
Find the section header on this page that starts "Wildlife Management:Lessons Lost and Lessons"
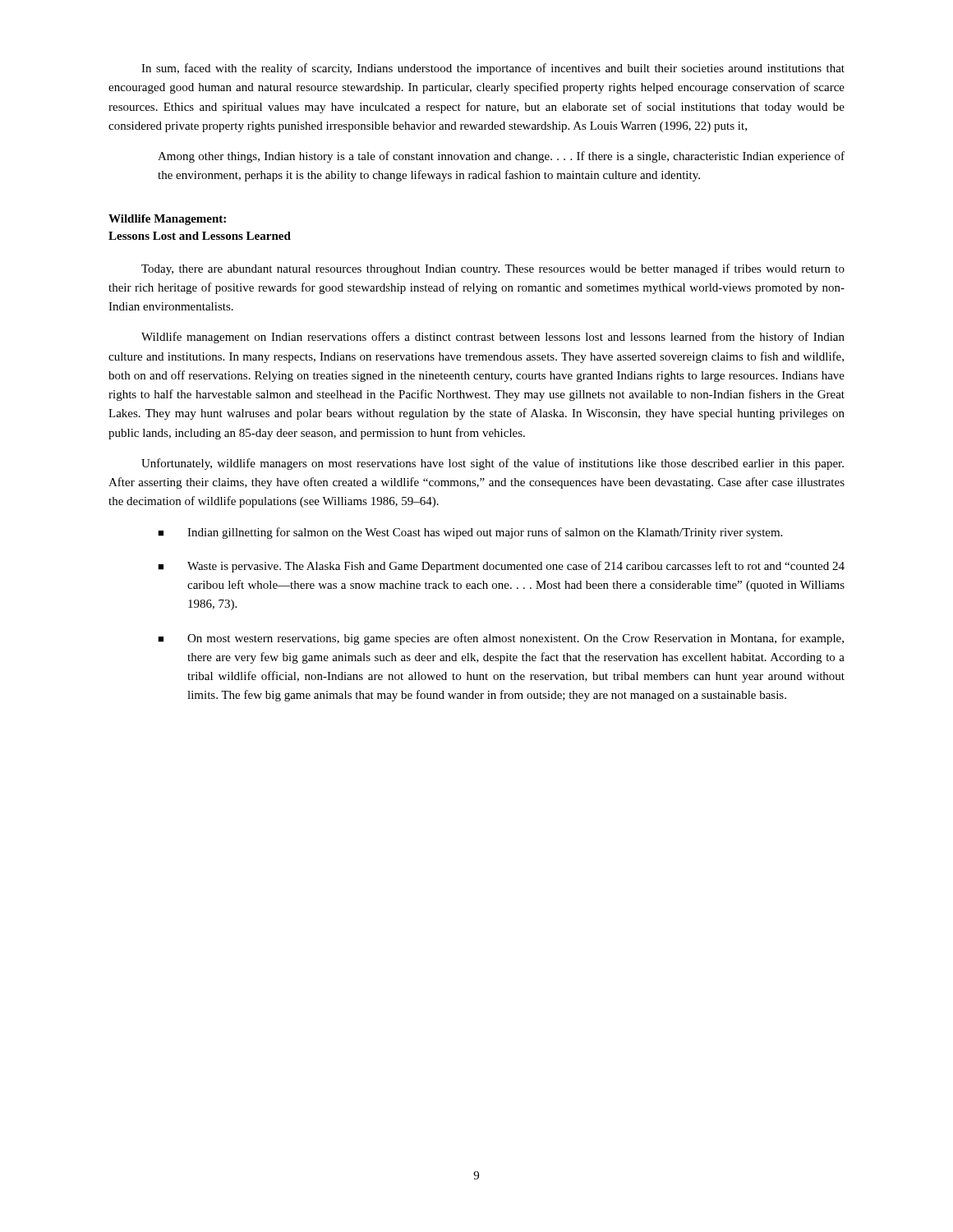pos(167,220)
